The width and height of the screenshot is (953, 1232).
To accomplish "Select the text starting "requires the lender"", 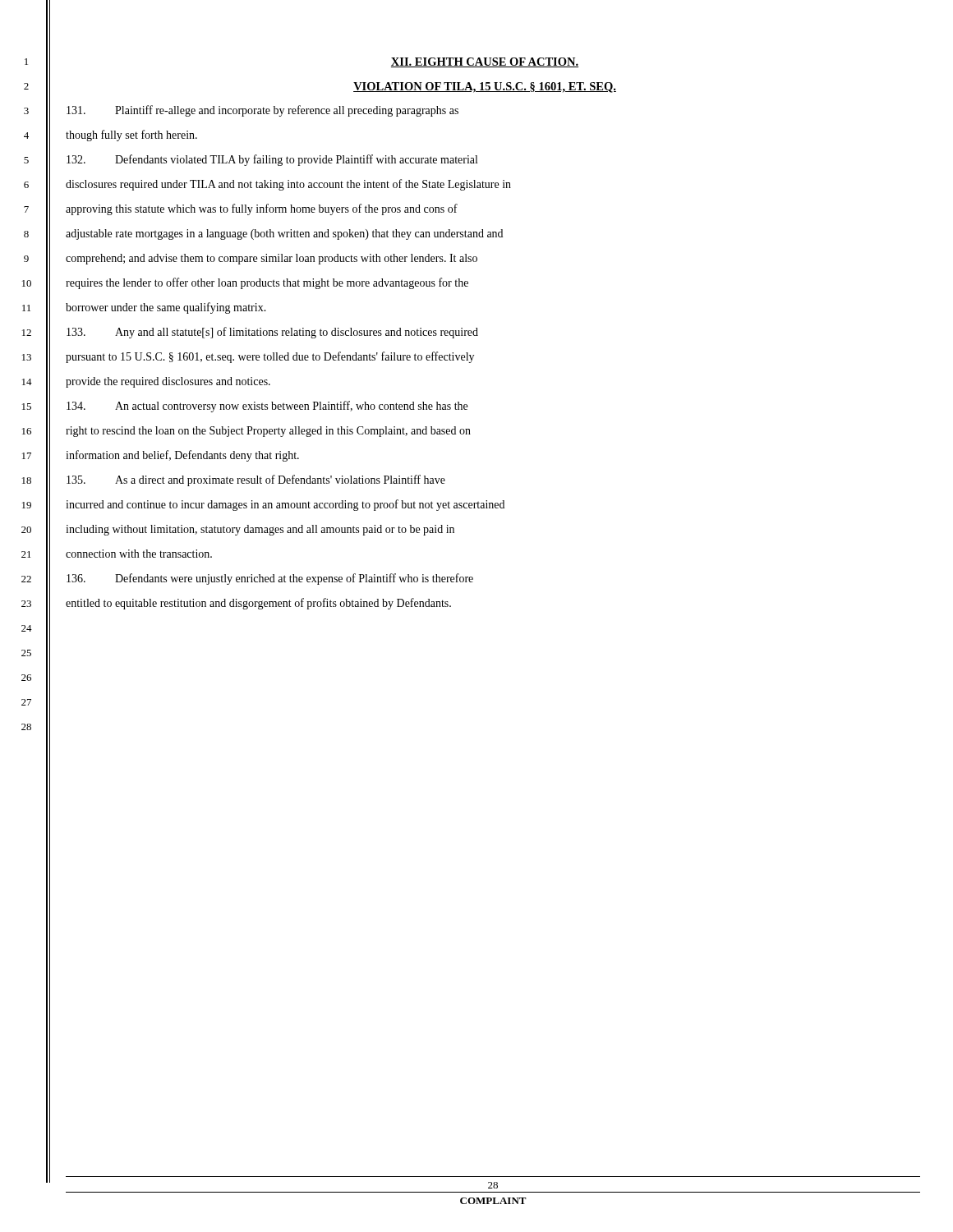I will coord(267,283).
